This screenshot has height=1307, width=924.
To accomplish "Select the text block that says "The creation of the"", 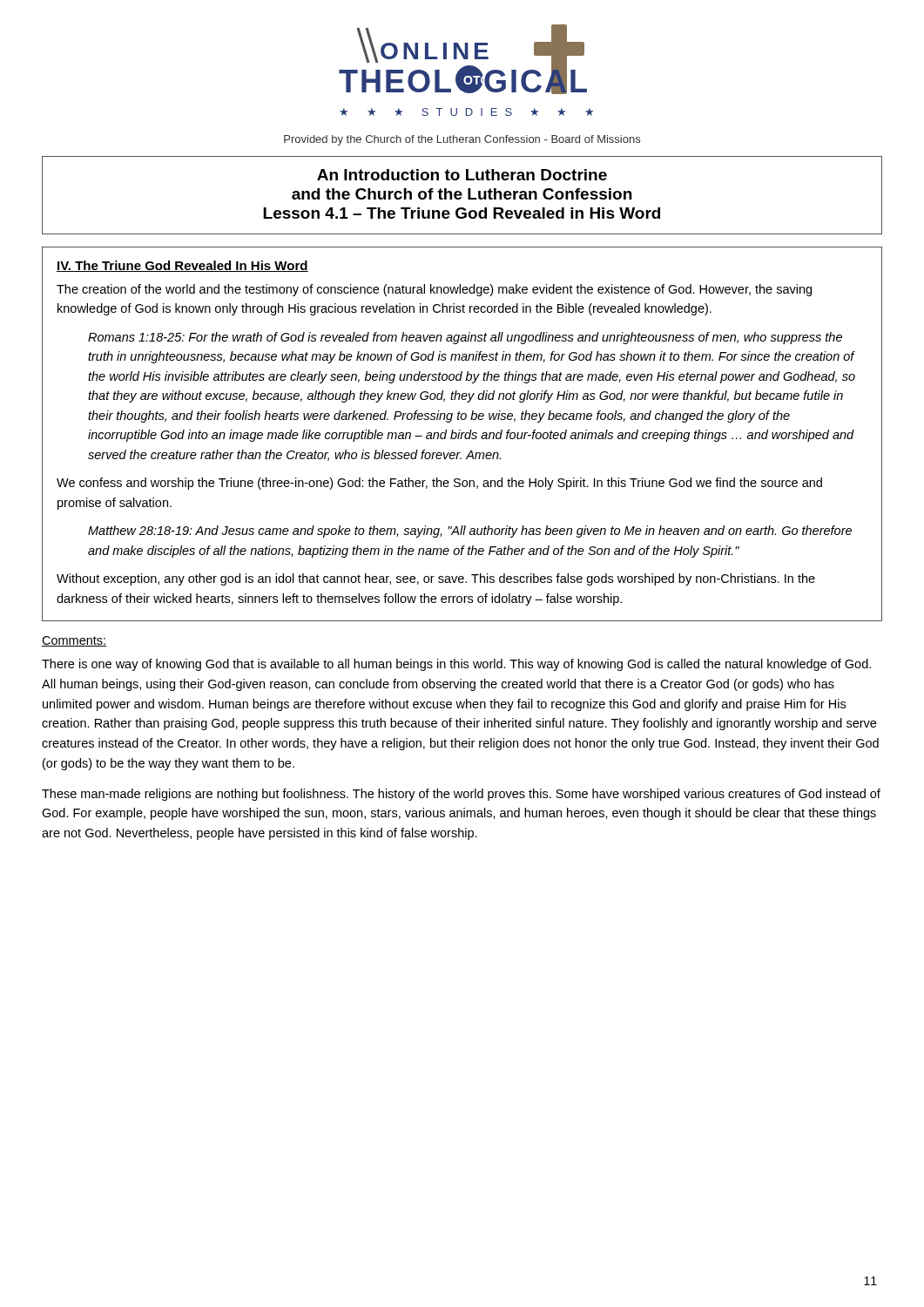I will coord(435,299).
